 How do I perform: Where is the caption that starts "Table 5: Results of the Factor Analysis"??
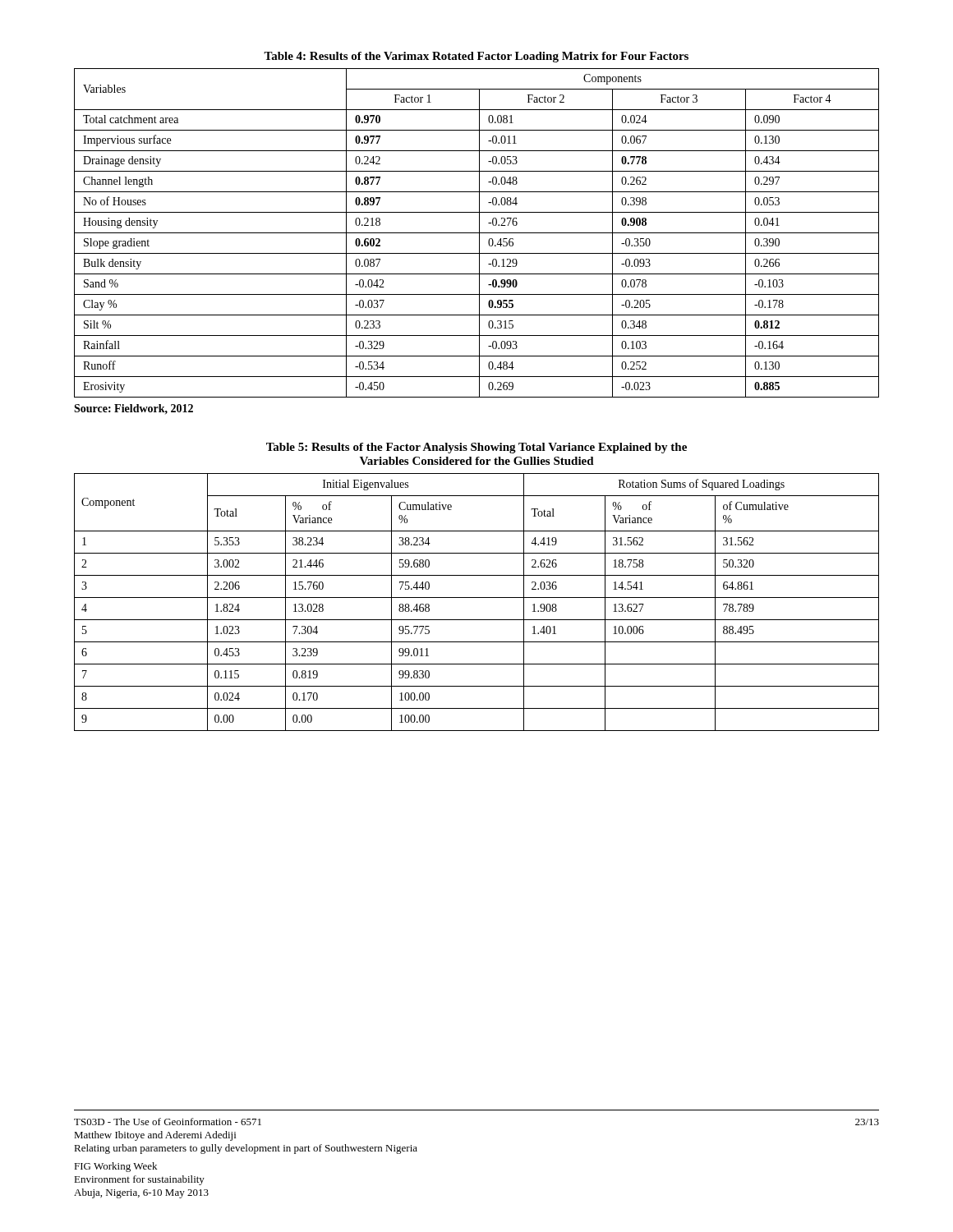pyautogui.click(x=476, y=454)
